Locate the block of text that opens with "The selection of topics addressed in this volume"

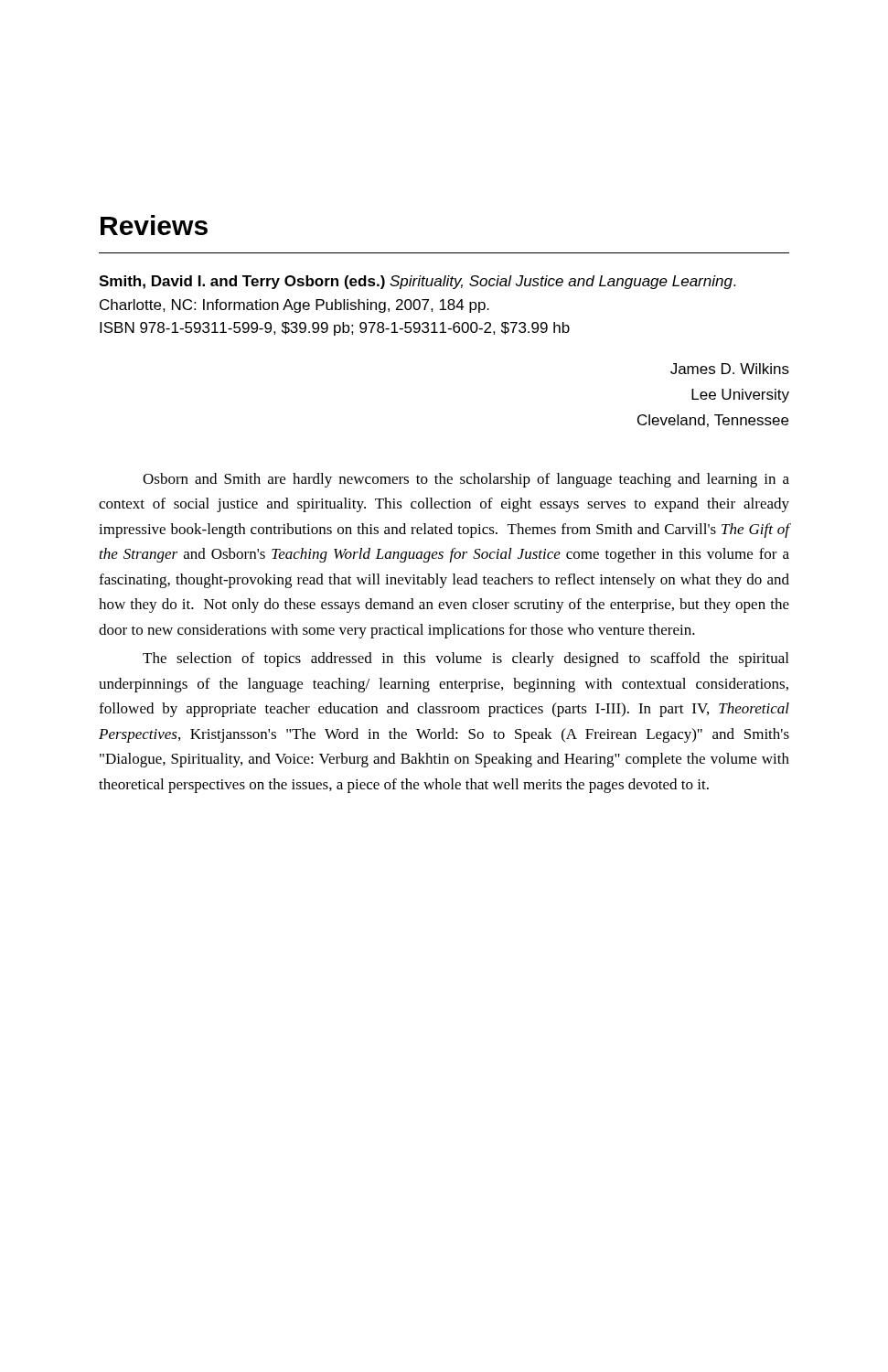[x=444, y=721]
